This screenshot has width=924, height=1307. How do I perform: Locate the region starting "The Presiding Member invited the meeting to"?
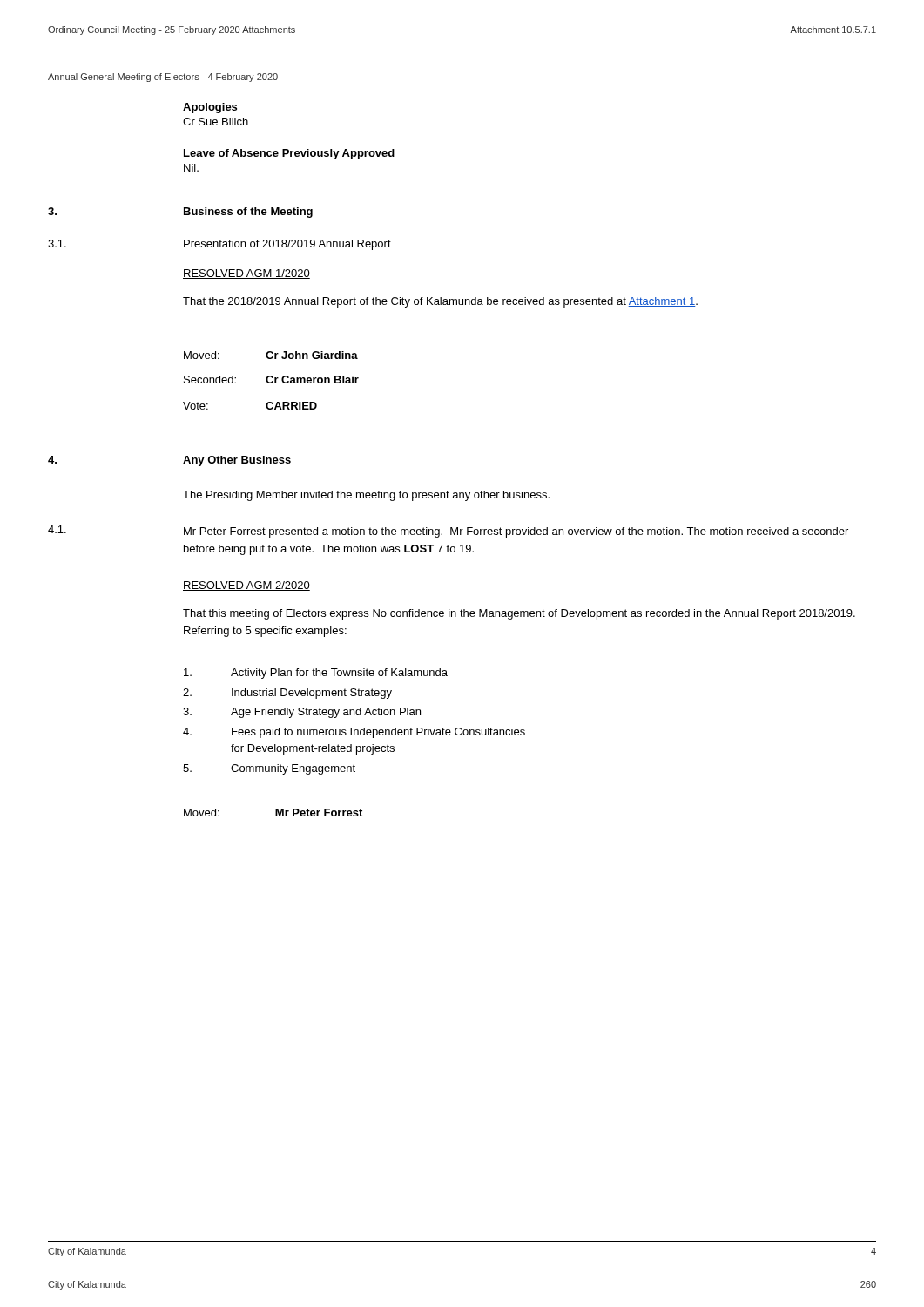[367, 494]
